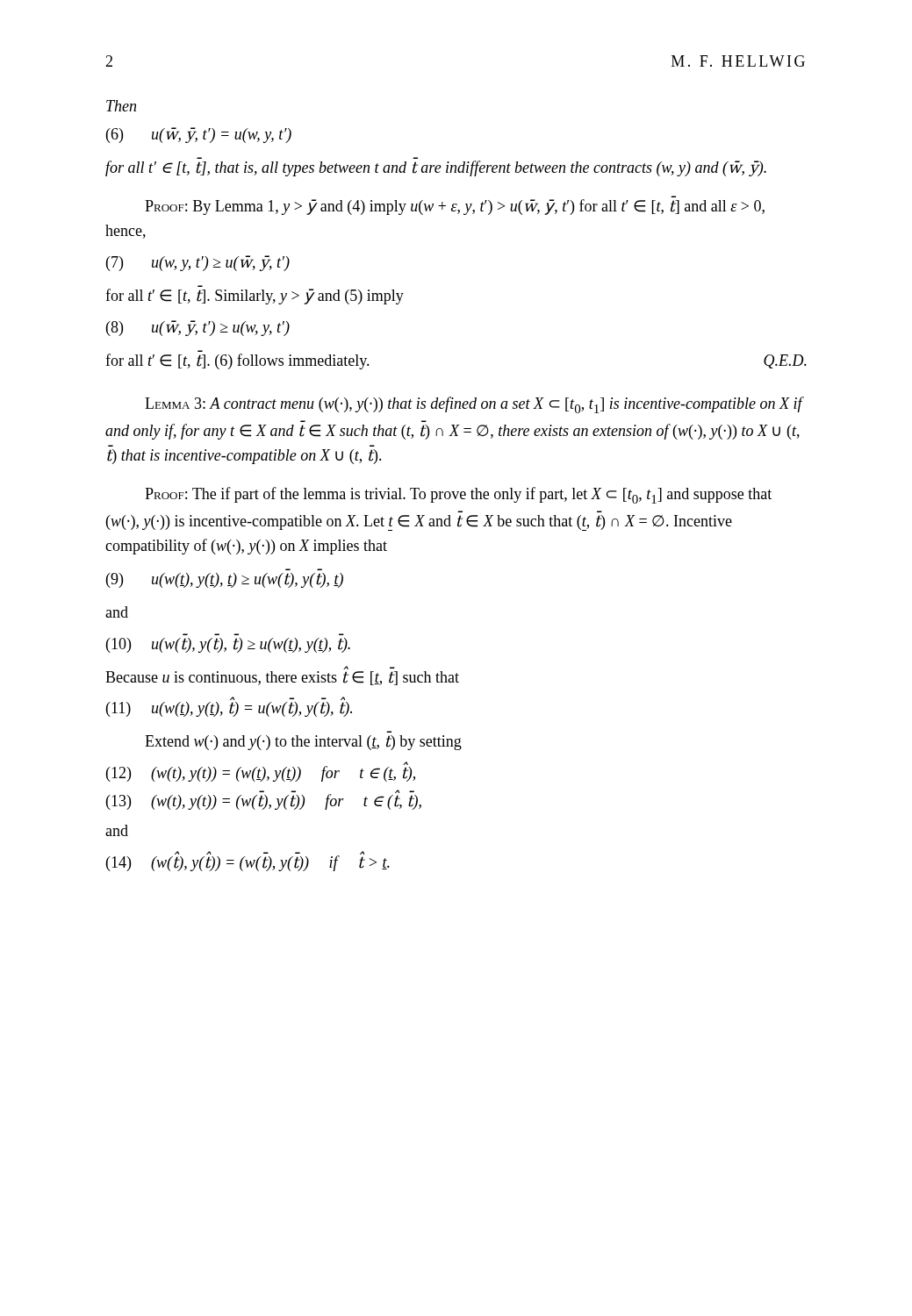
Task: Where is the formula that starts "(12) (w(t), y(t)) = (w(t), y(t)) for"?
Action: pos(261,773)
